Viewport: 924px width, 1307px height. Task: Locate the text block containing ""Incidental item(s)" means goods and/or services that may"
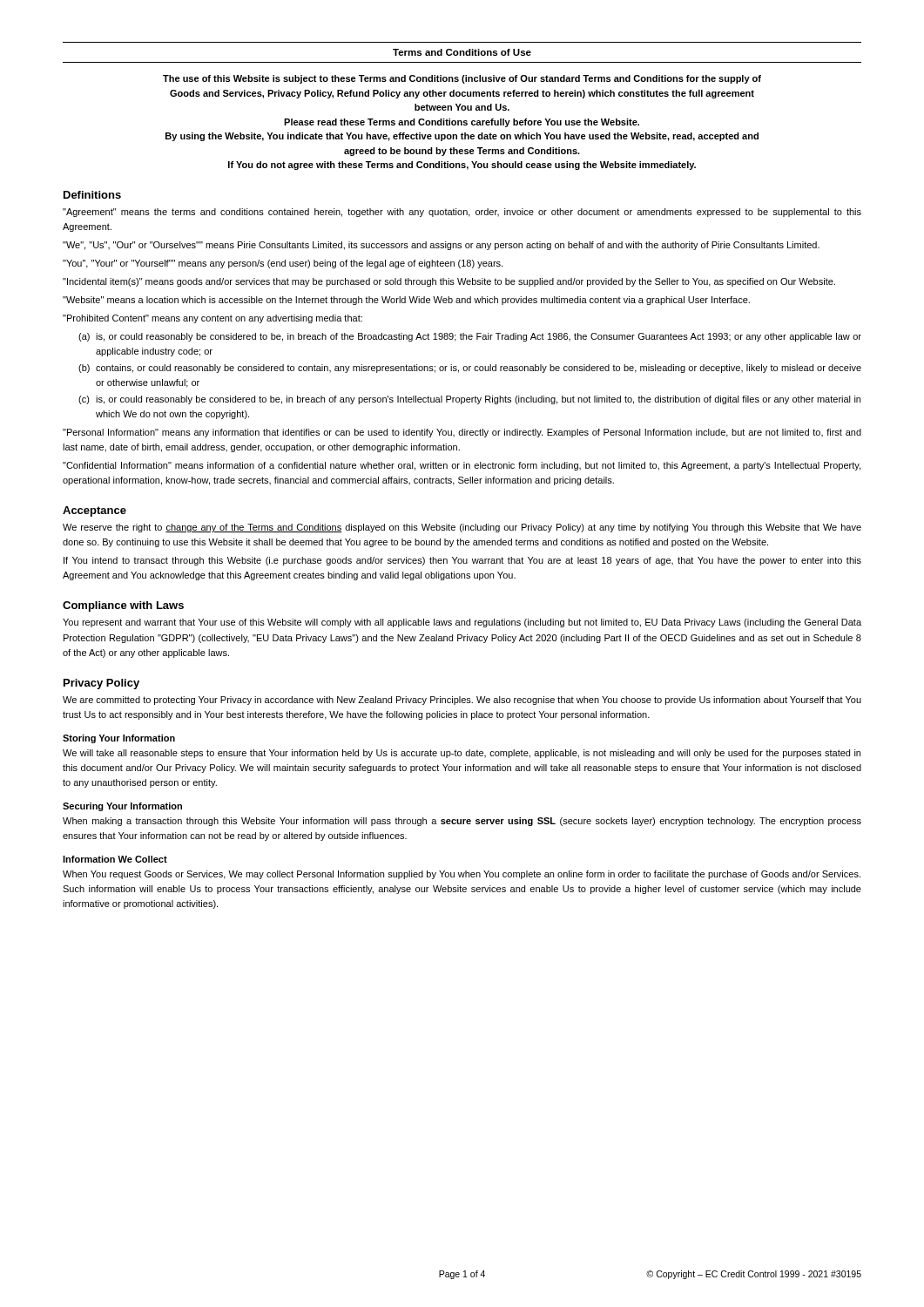point(449,281)
